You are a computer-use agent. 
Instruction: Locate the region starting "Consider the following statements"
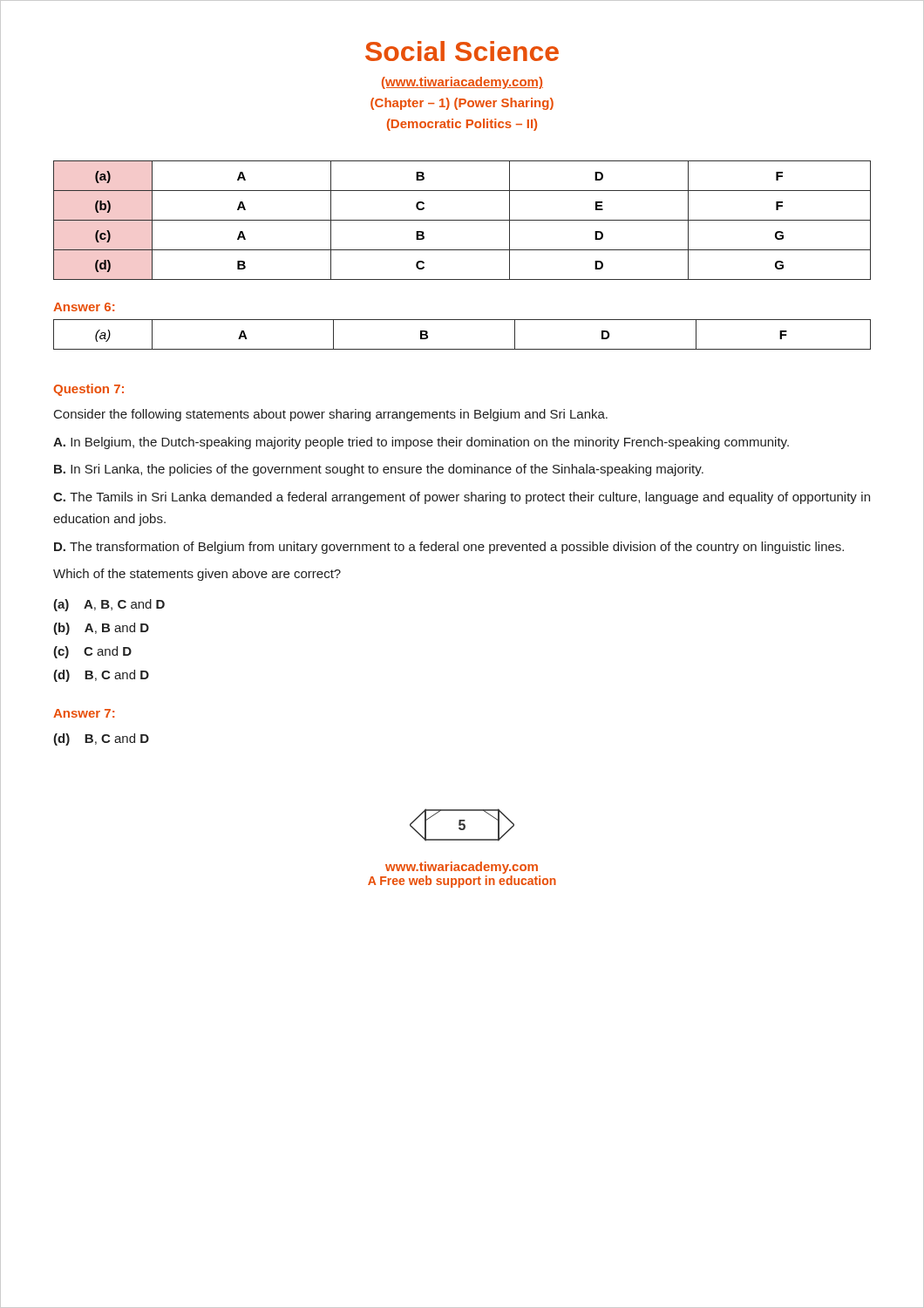tap(331, 414)
